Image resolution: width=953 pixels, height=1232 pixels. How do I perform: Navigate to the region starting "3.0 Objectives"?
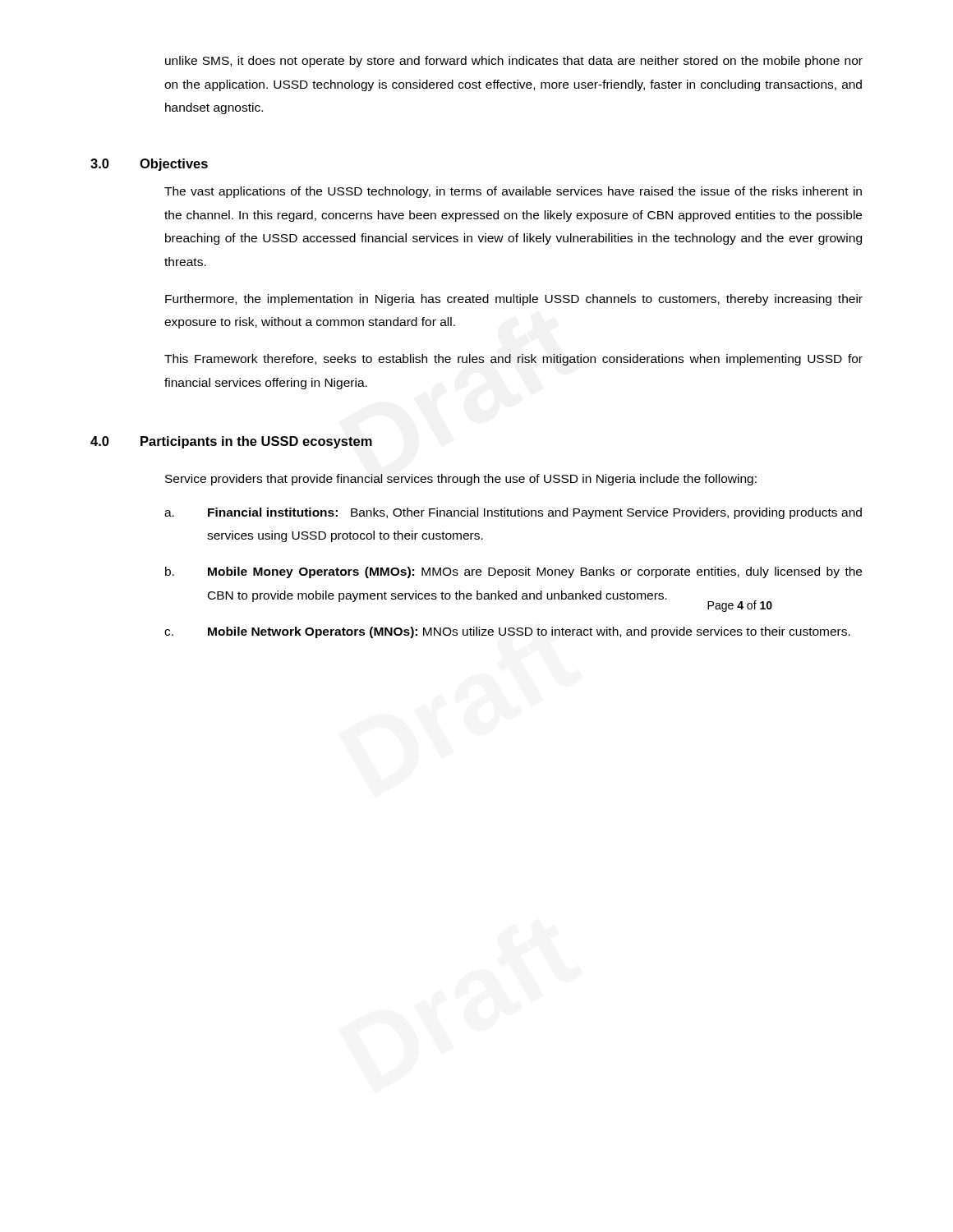click(x=149, y=164)
